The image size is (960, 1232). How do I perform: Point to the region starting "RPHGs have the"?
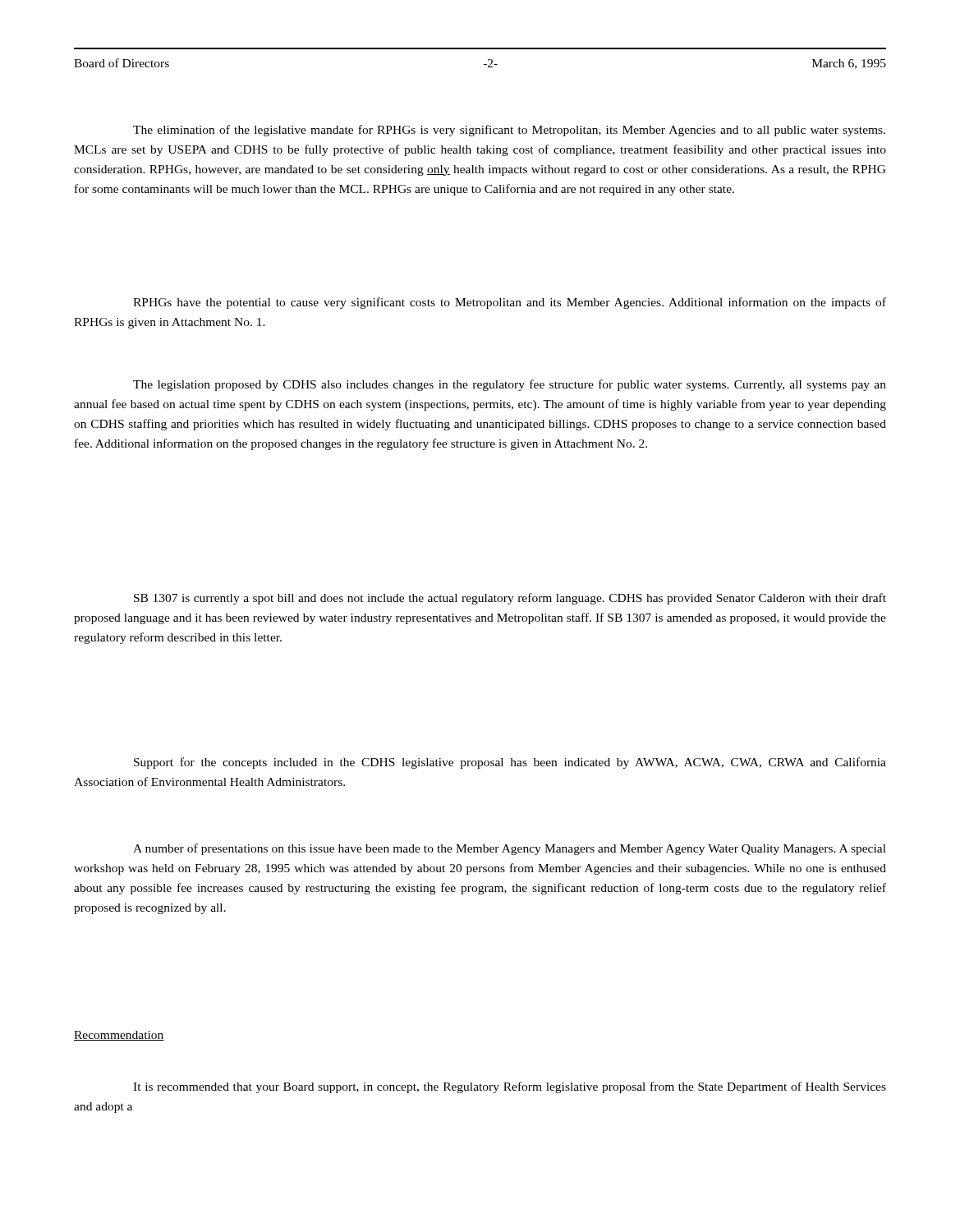coord(480,312)
